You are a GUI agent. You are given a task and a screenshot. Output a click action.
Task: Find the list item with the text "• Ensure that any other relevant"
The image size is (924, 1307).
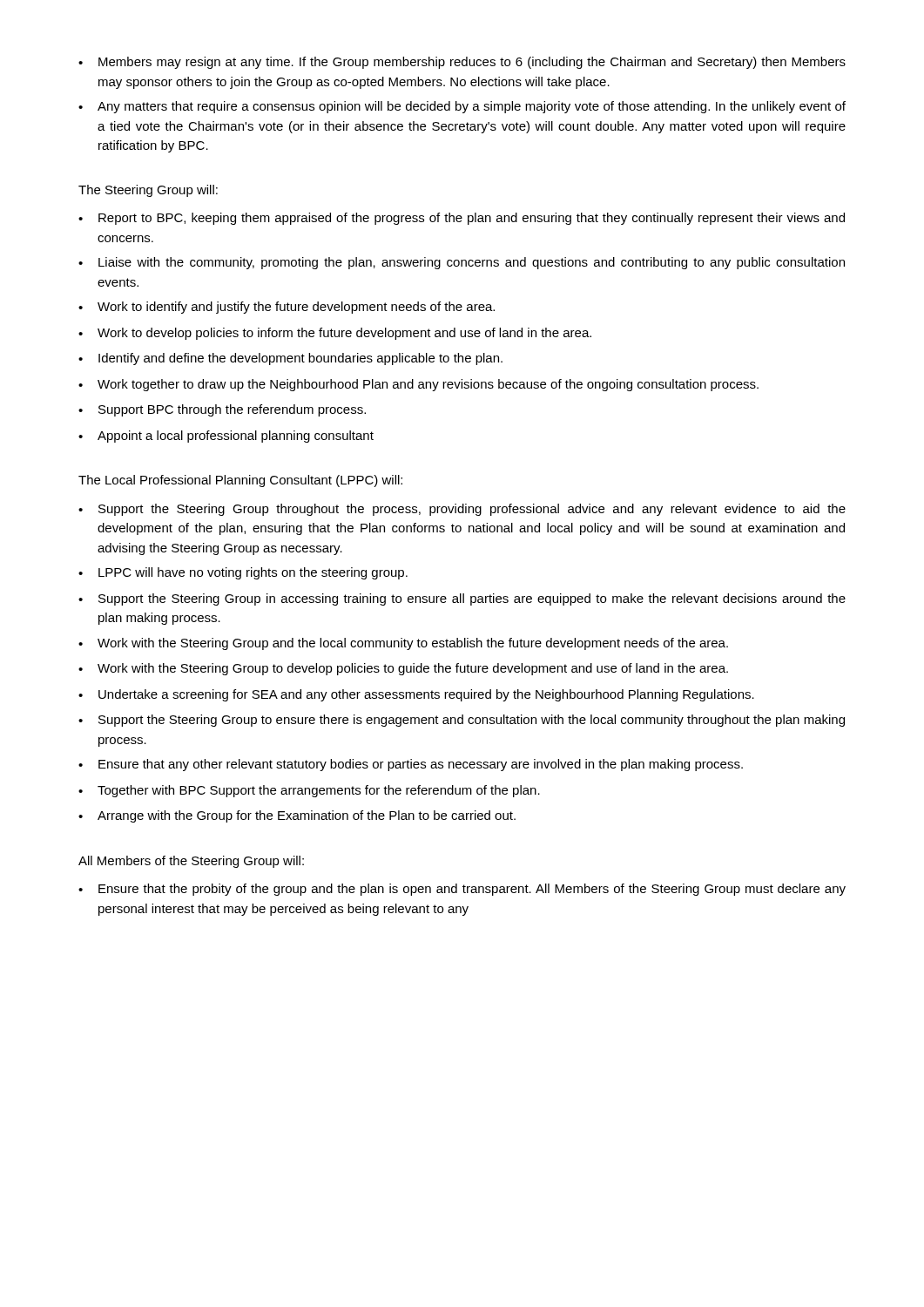[462, 765]
